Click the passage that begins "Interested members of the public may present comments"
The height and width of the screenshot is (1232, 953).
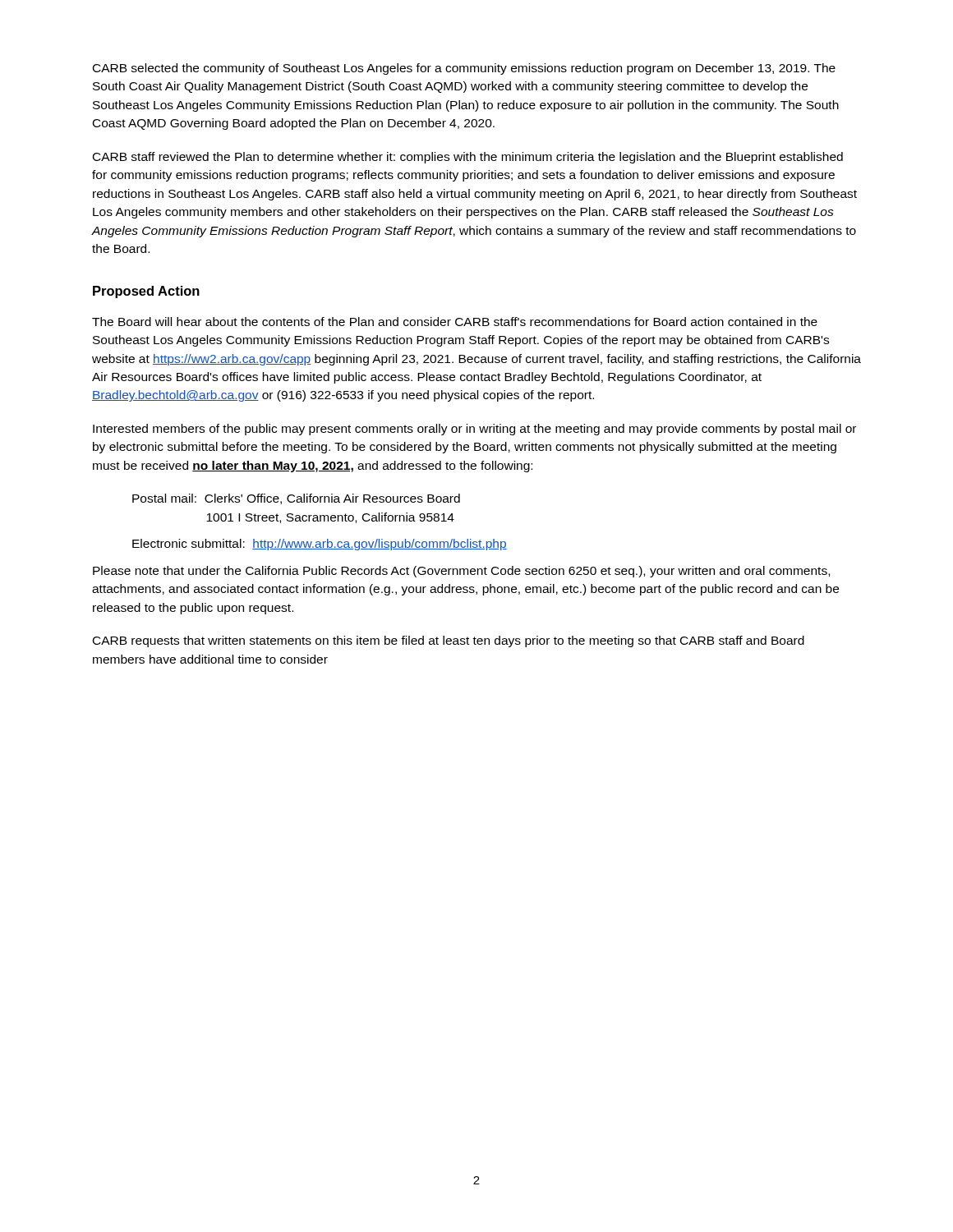pos(474,447)
